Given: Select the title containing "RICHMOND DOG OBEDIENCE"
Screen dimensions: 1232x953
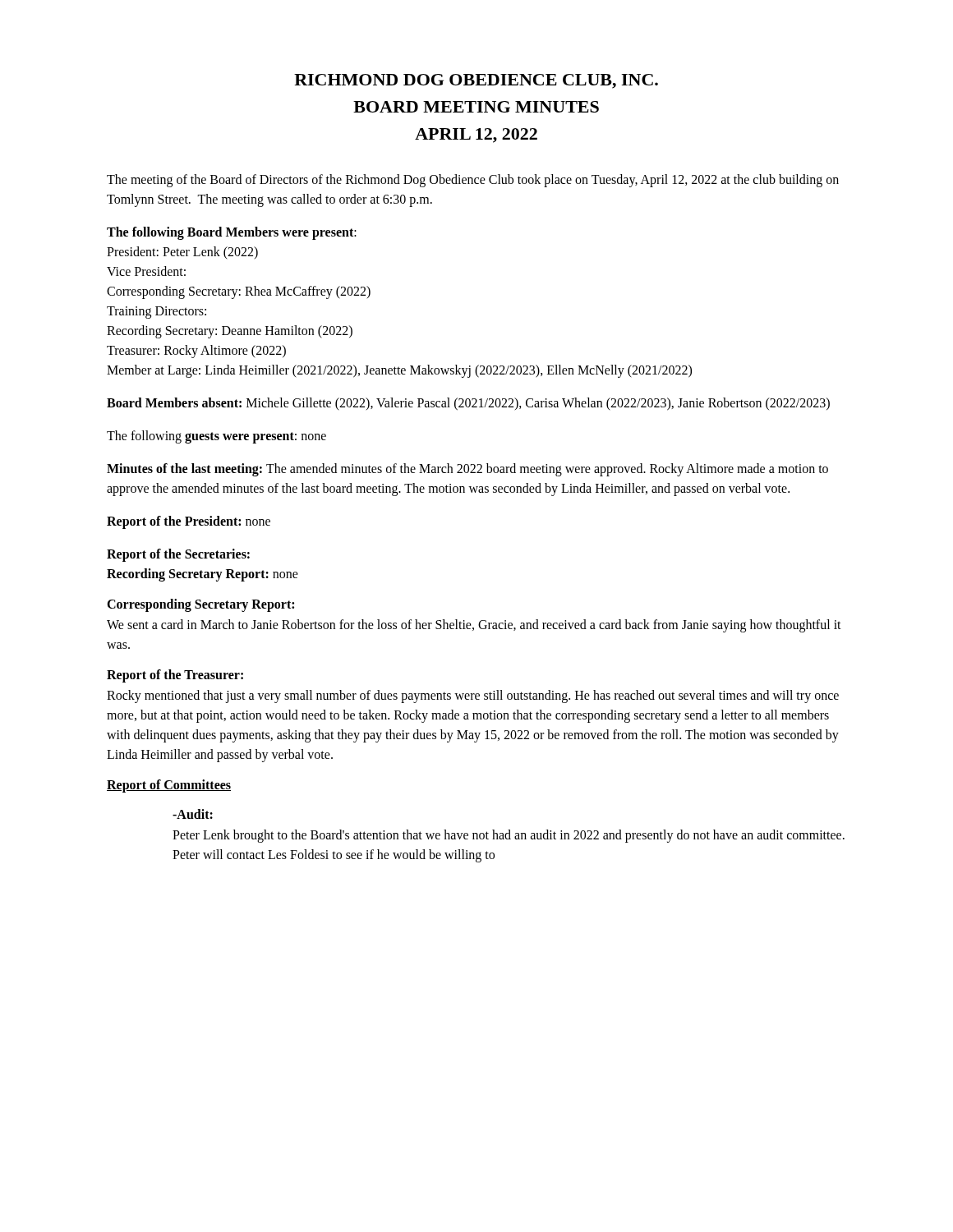Looking at the screenshot, I should 476,106.
